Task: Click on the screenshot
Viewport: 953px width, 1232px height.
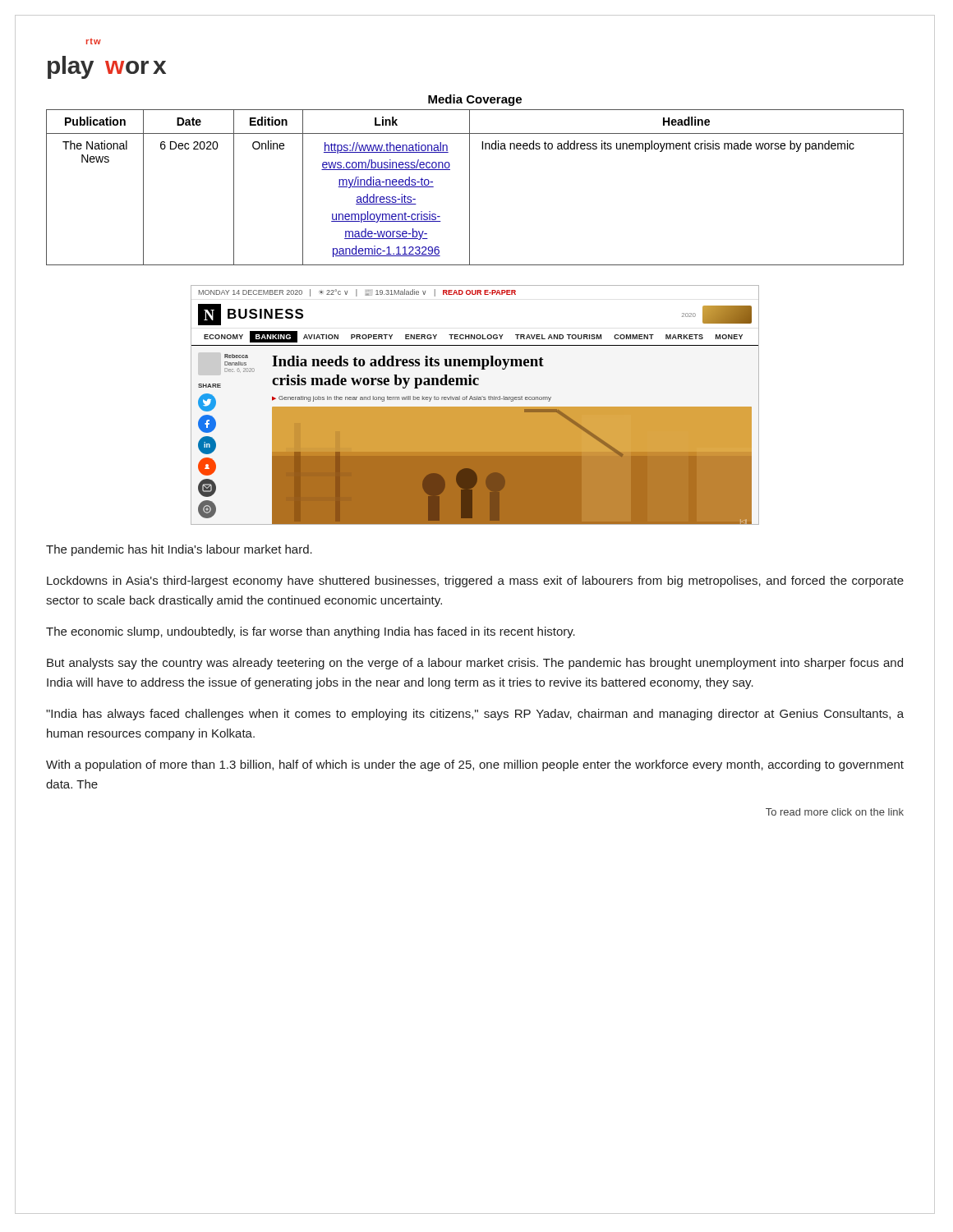Action: tap(475, 405)
